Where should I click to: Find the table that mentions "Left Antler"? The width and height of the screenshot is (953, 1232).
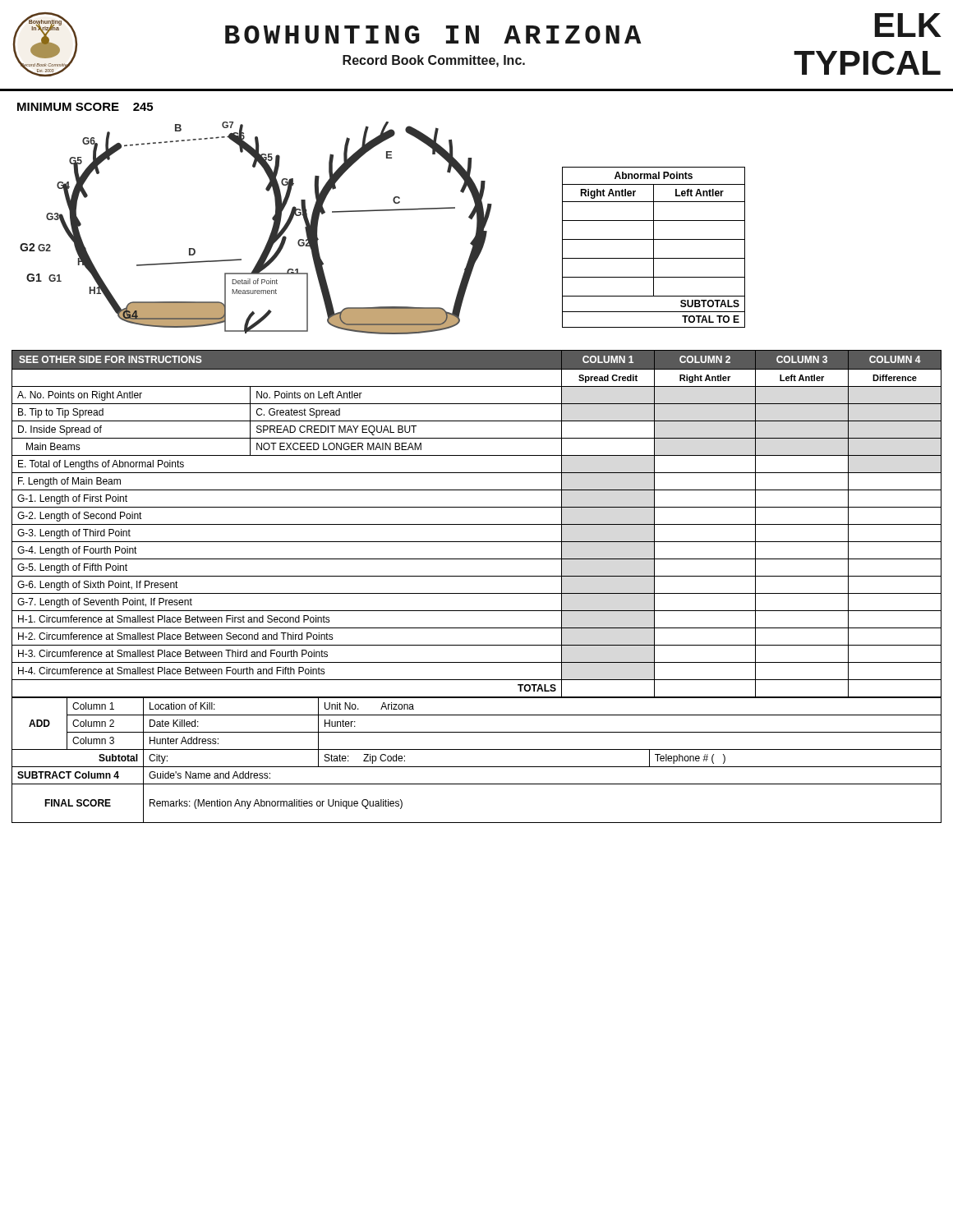476,524
